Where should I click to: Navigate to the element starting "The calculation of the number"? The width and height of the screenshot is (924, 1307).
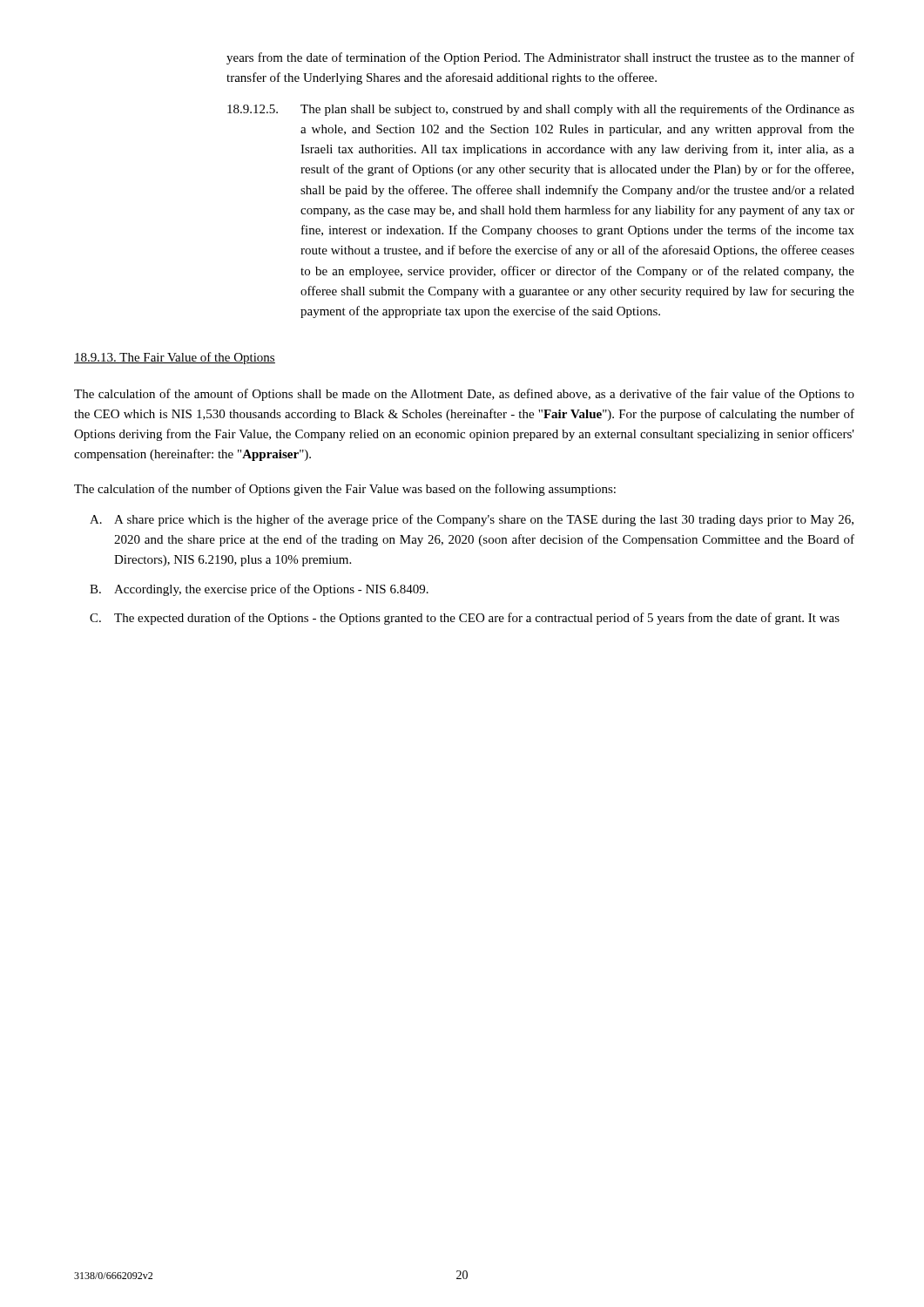click(x=345, y=488)
